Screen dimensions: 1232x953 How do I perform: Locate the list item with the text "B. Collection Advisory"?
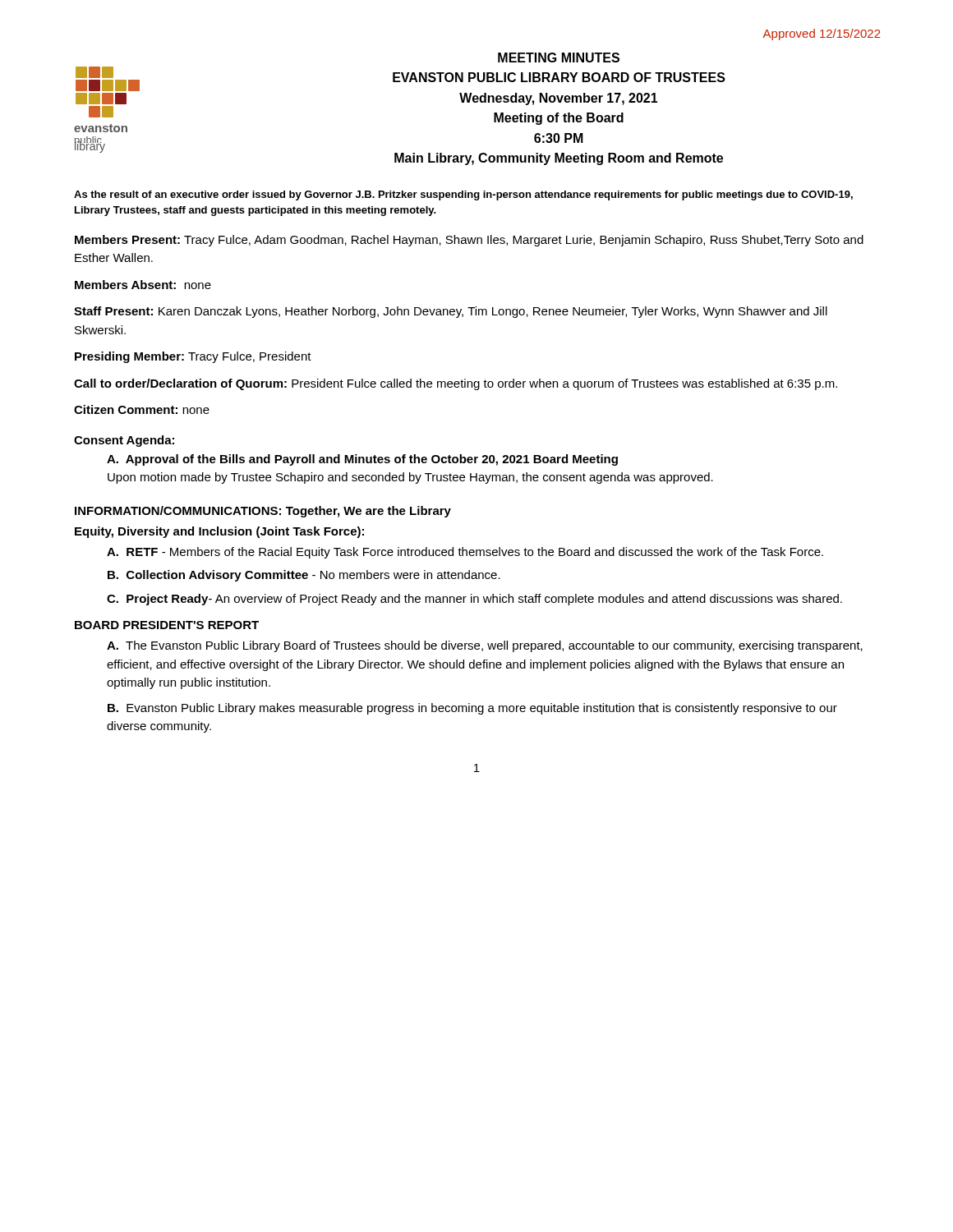pos(304,575)
